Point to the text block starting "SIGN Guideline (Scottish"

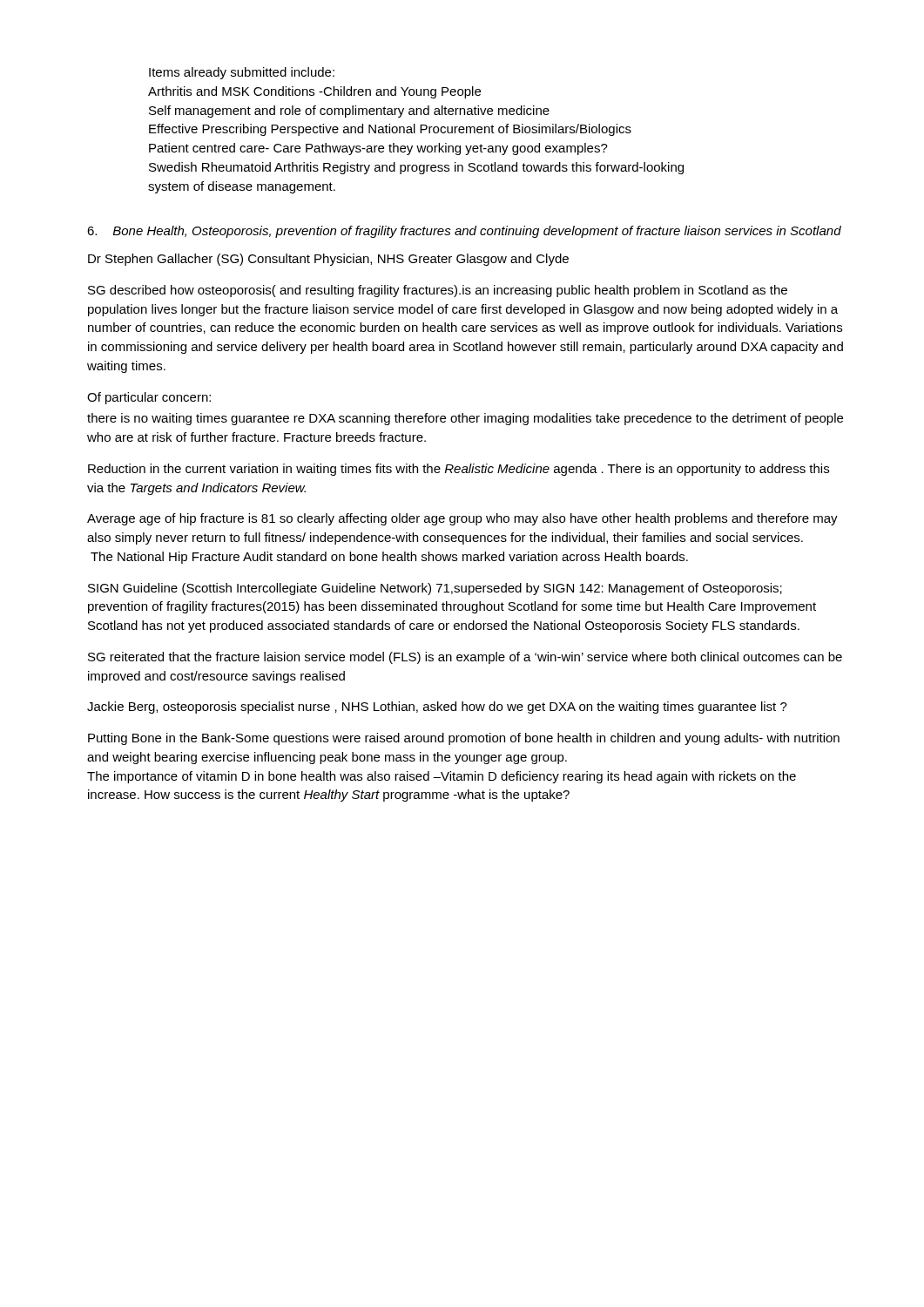(x=452, y=606)
